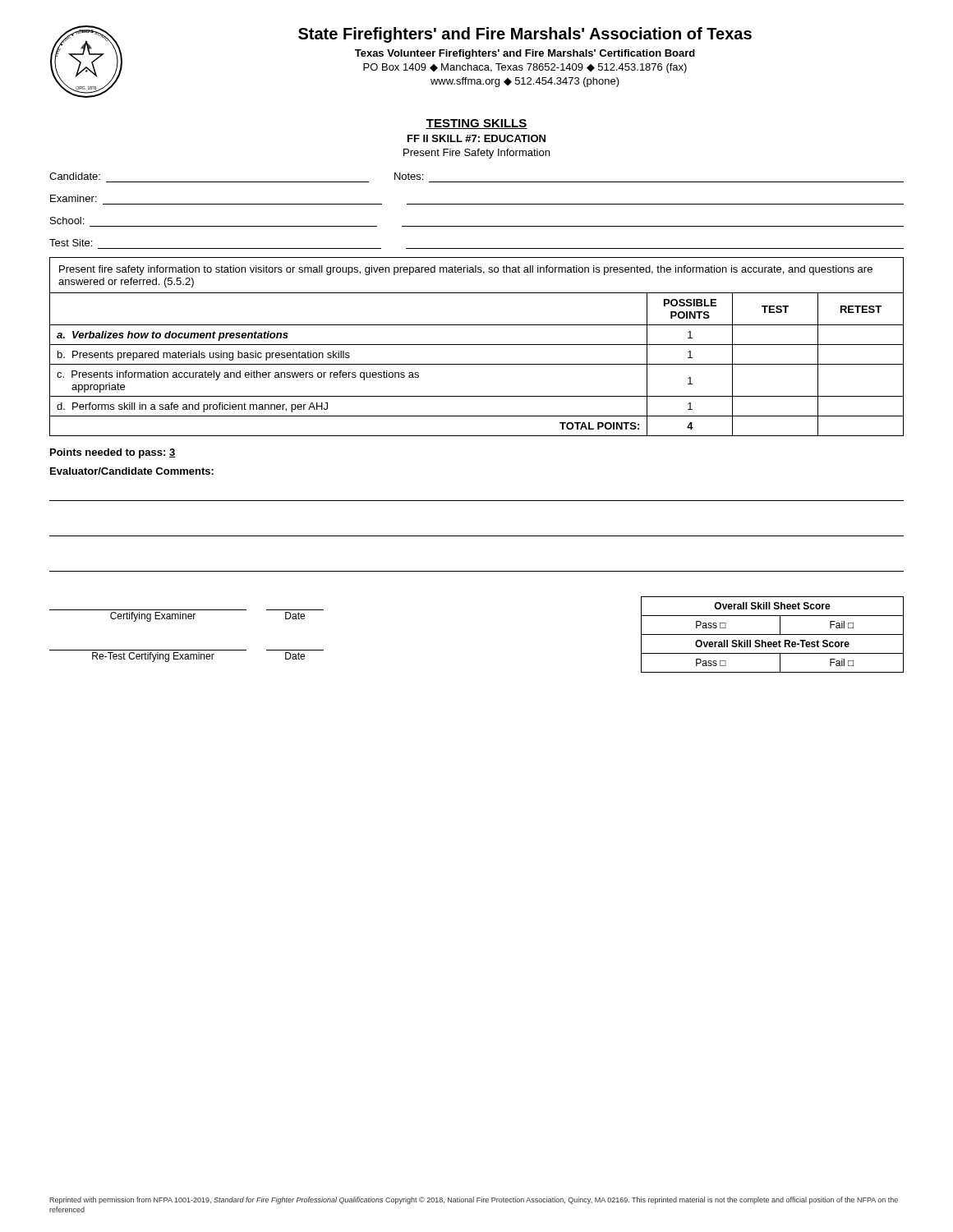Click on the table containing "POSSIBLE POINTS"
This screenshot has height=1232, width=953.
click(x=476, y=347)
